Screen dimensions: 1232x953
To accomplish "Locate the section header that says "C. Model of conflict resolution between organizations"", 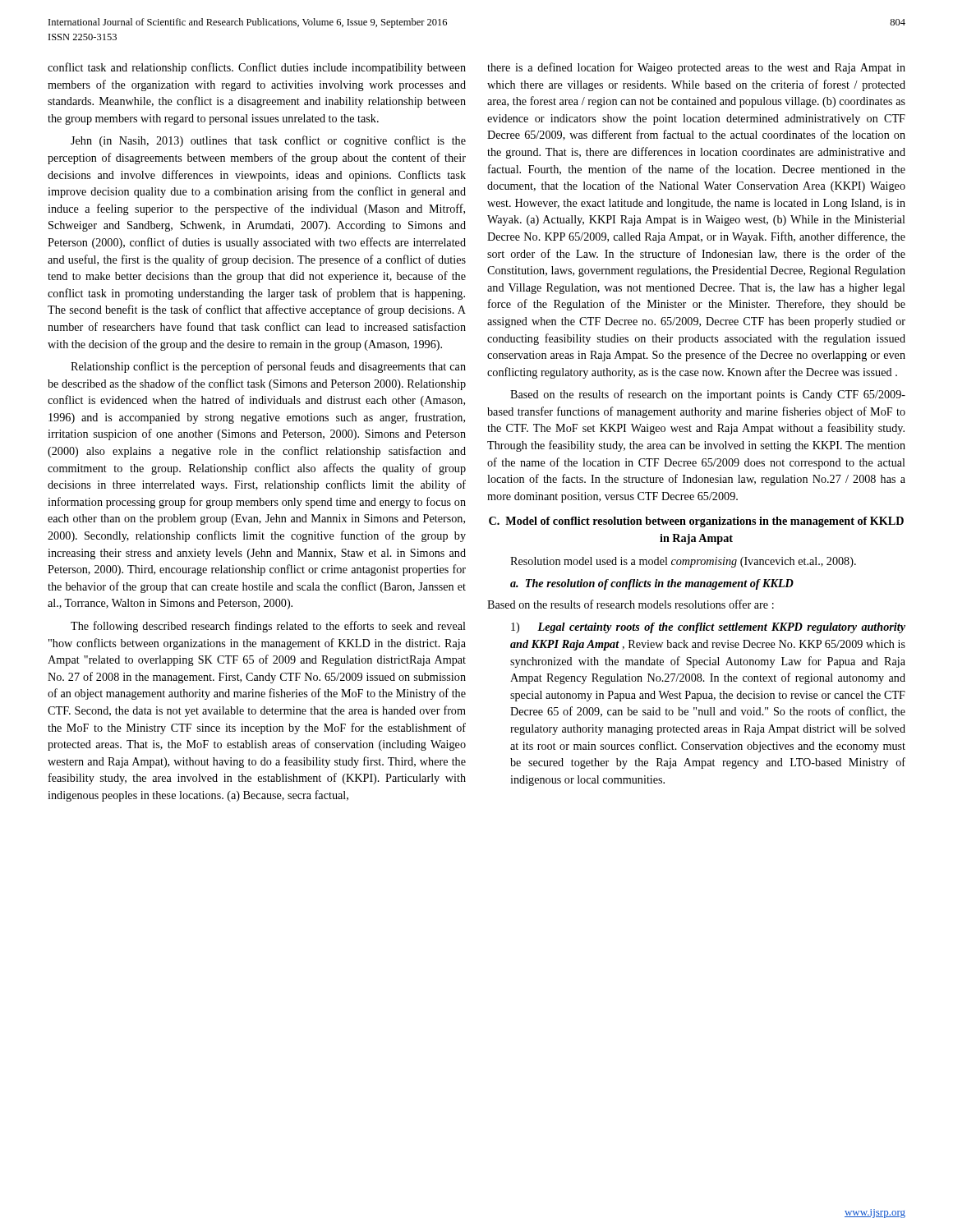I will [696, 530].
